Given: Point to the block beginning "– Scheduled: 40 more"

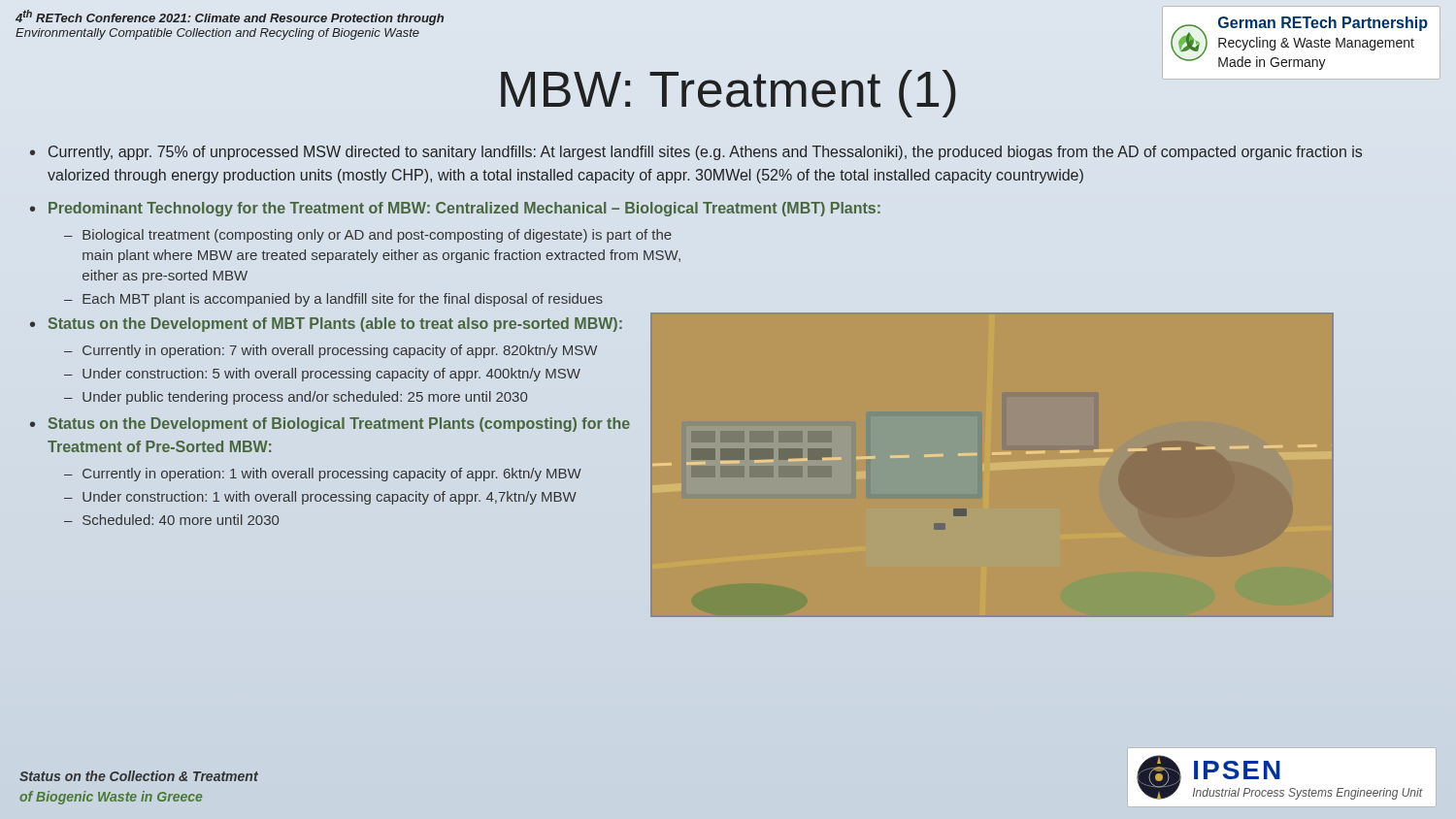Looking at the screenshot, I should coord(172,520).
